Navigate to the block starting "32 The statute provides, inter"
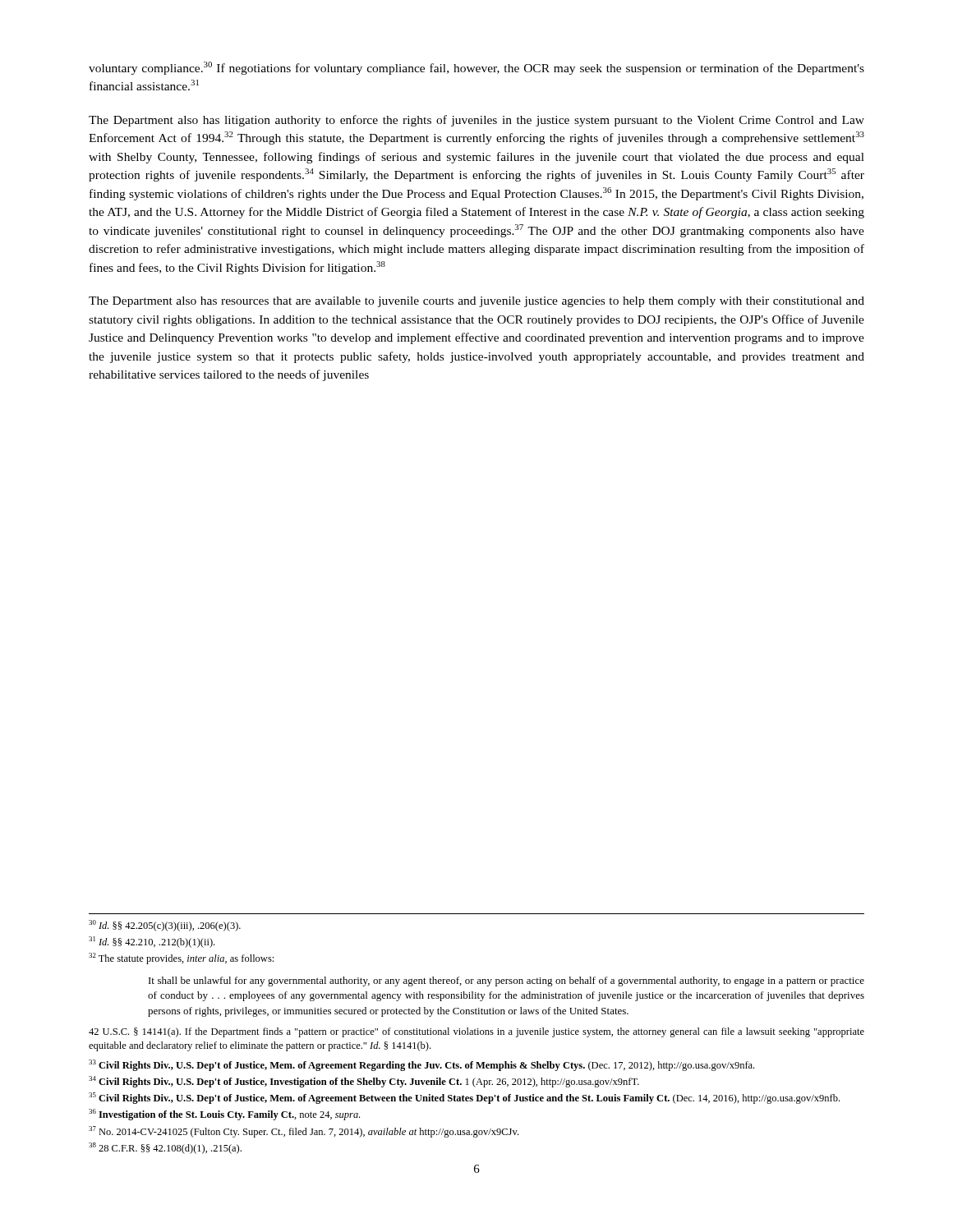 (476, 1003)
